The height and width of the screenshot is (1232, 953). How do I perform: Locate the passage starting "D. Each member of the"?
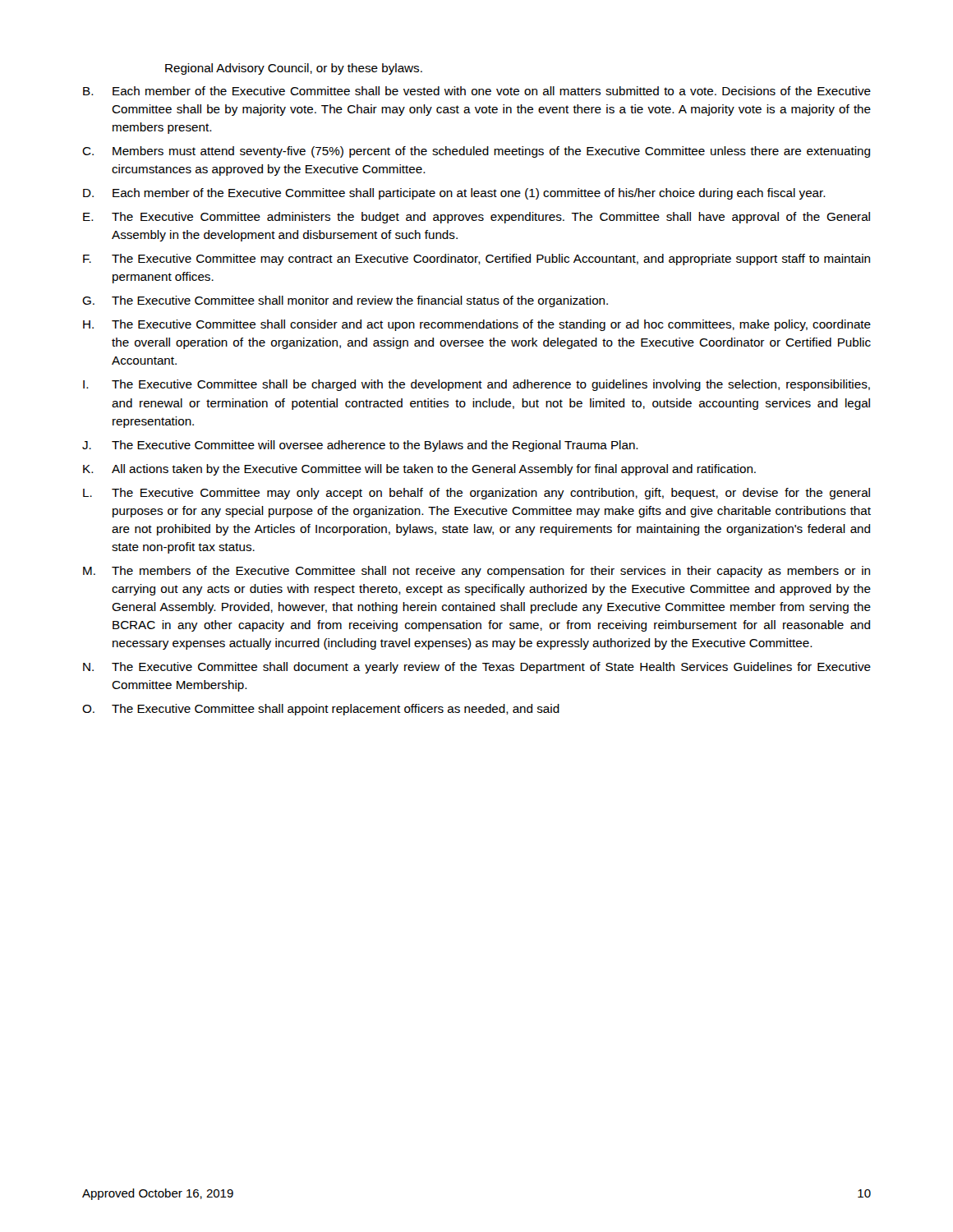click(x=476, y=193)
